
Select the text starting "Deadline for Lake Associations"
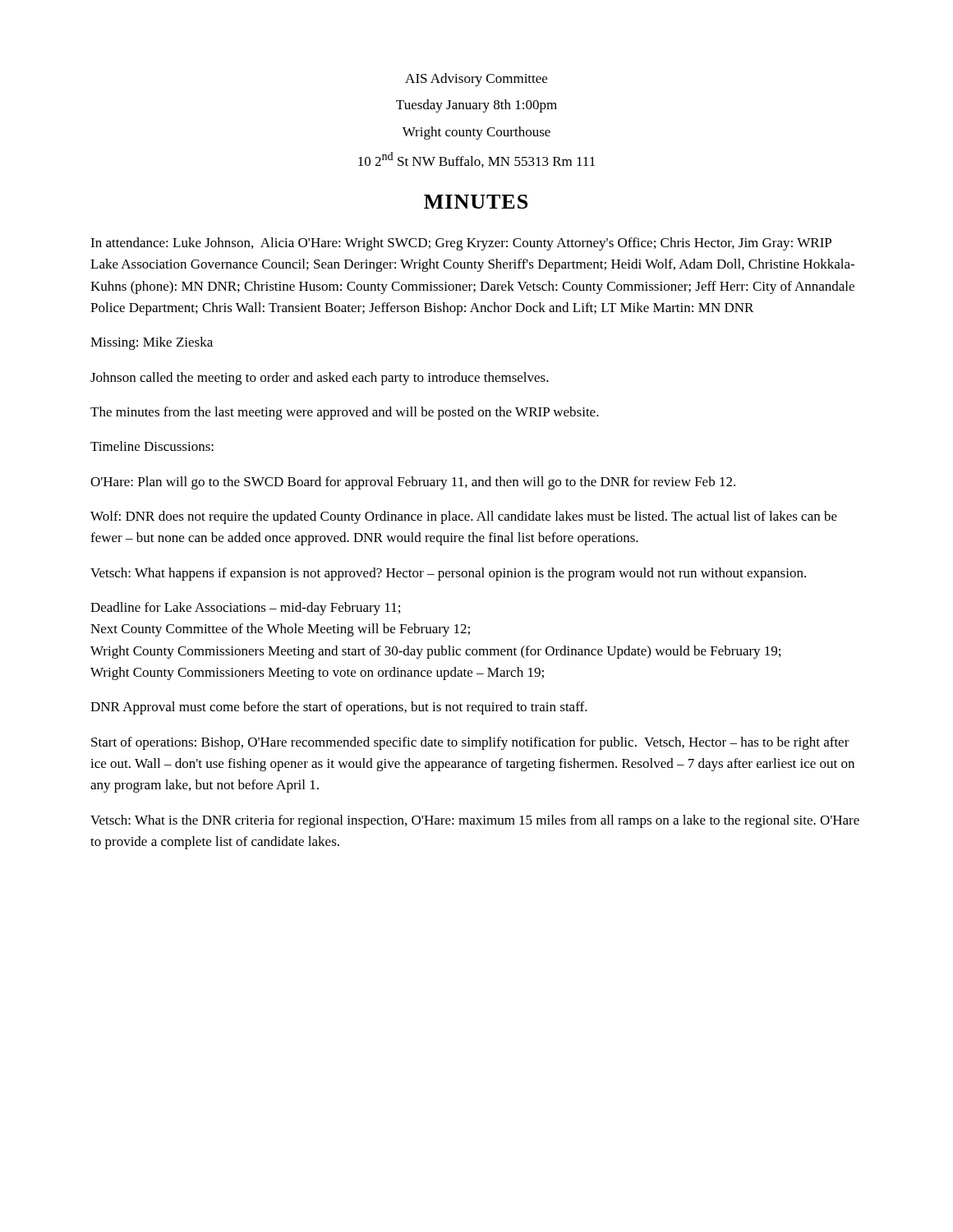(436, 640)
